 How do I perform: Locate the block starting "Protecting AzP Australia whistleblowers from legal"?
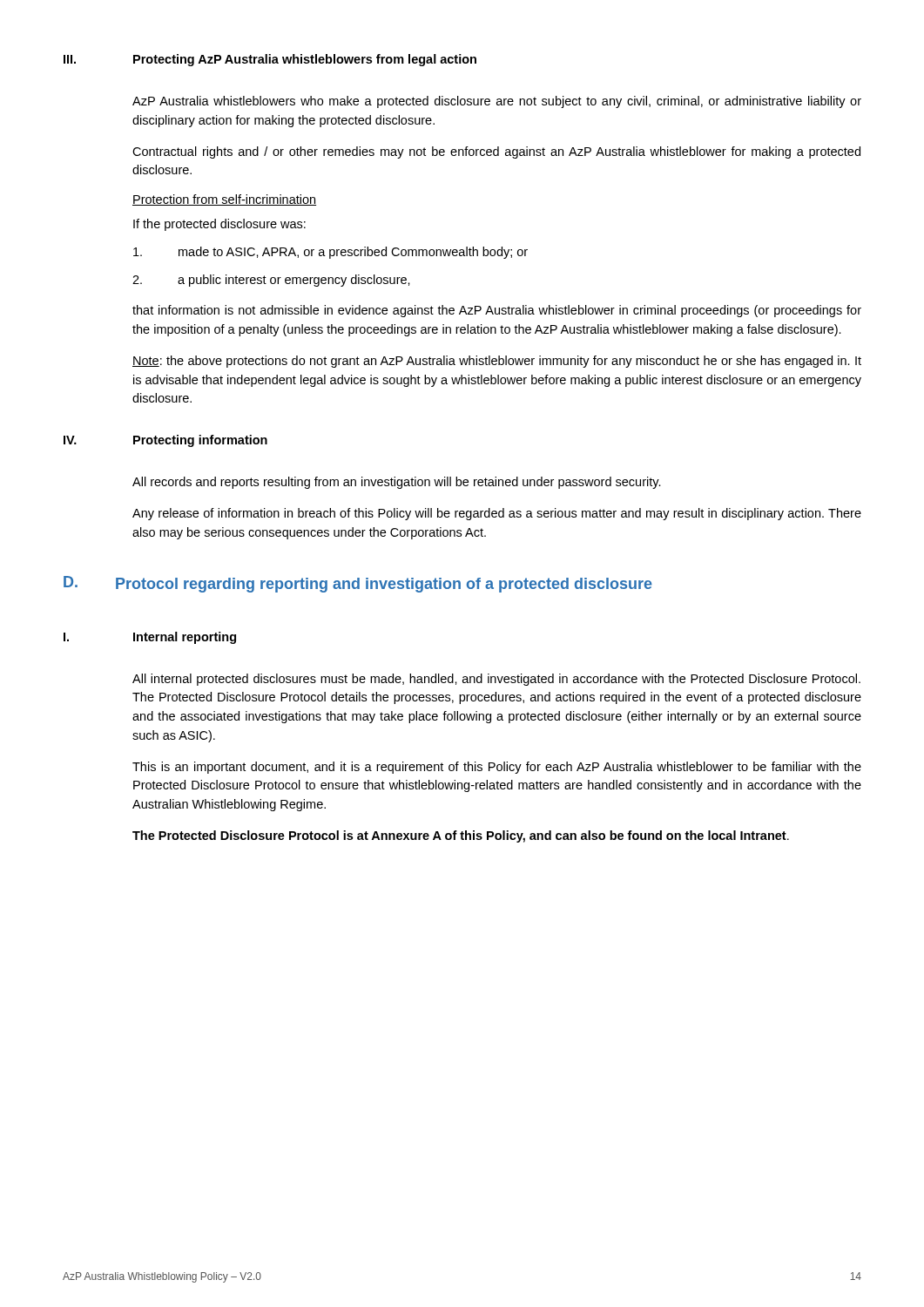point(305,59)
